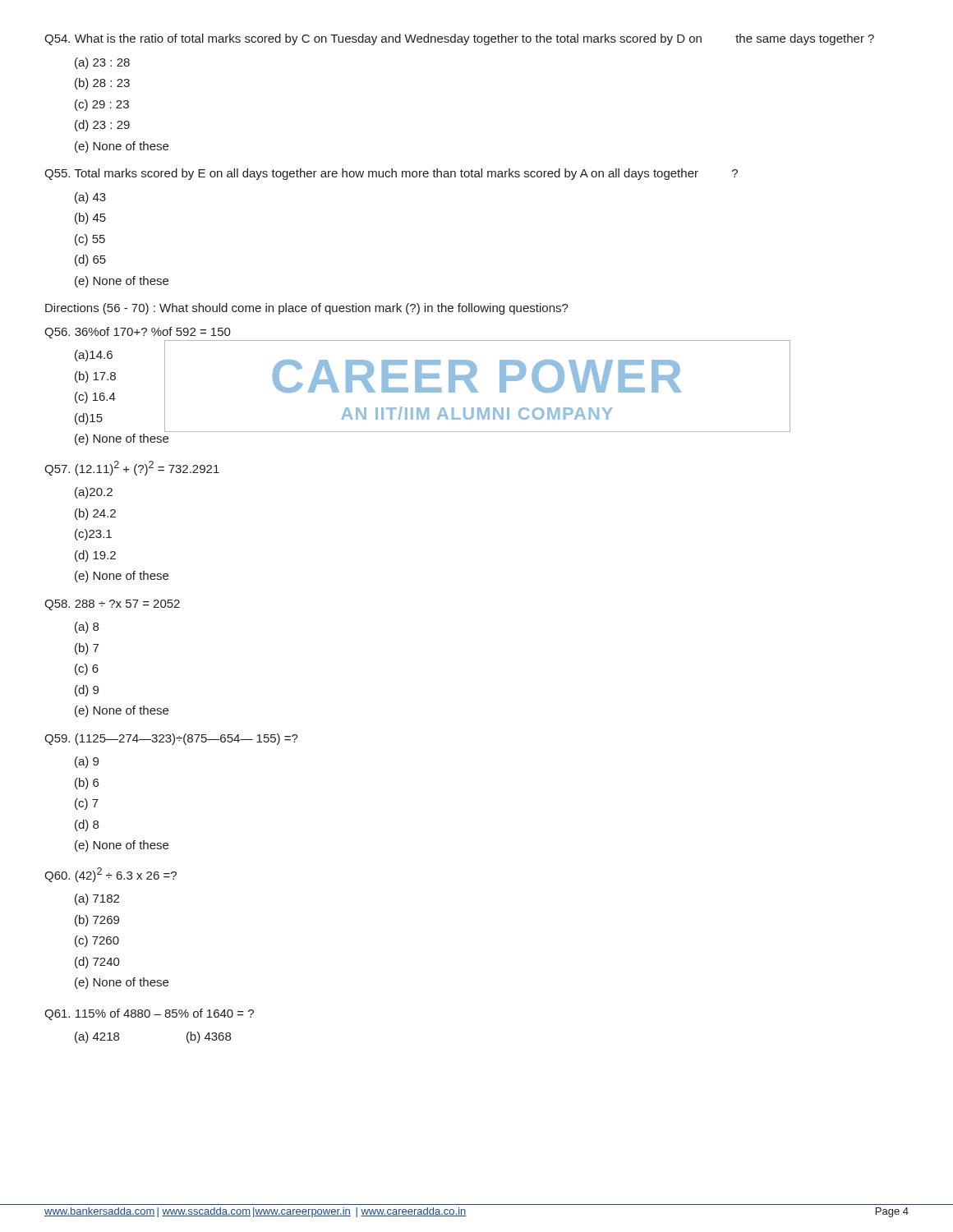
Task: Click on the list item that reads "Q54. What is the ratio of total marks"
Action: tap(459, 39)
